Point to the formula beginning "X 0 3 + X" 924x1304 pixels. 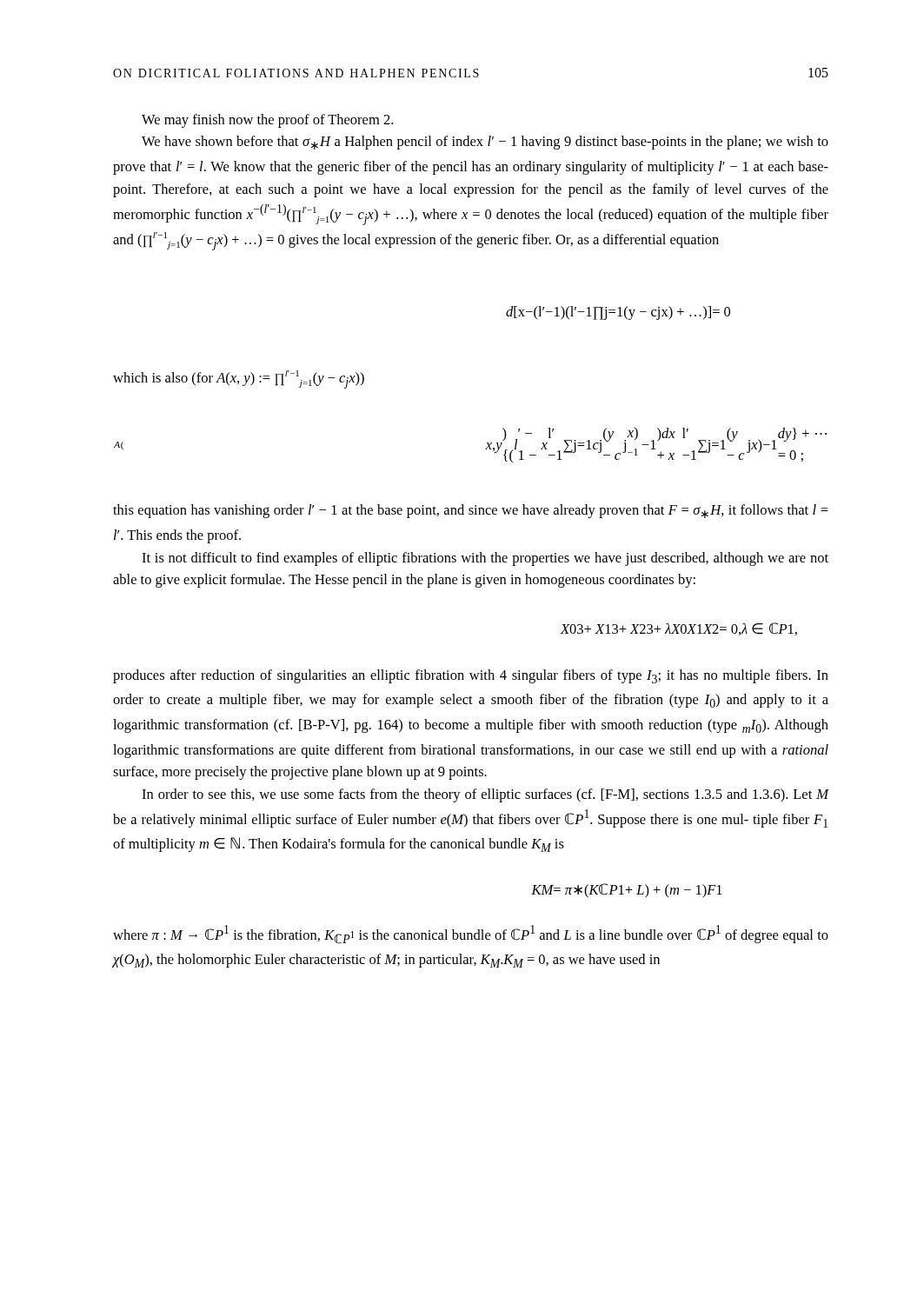(x=678, y=629)
